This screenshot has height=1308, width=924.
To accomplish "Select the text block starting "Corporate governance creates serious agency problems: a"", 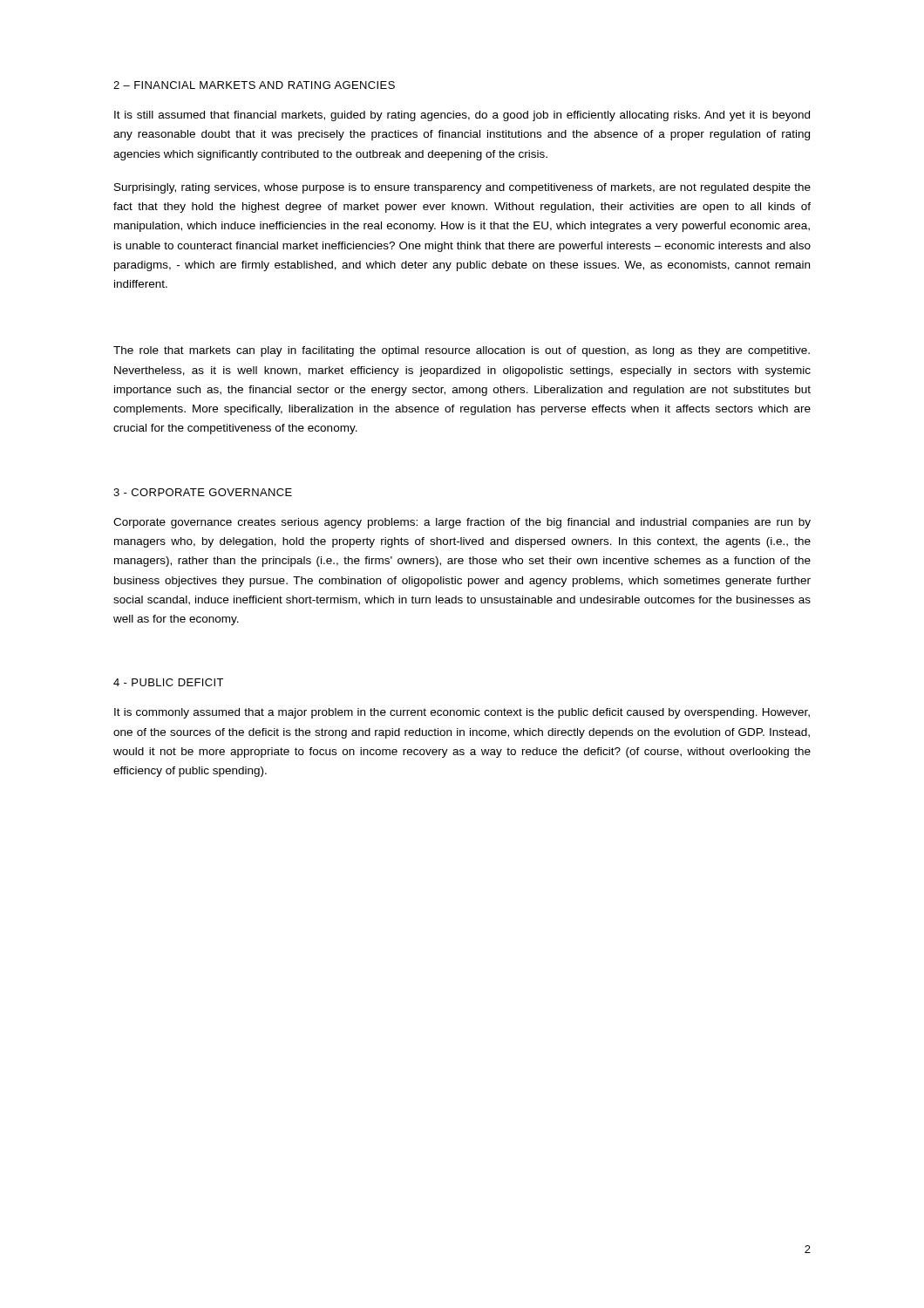I will tap(462, 570).
